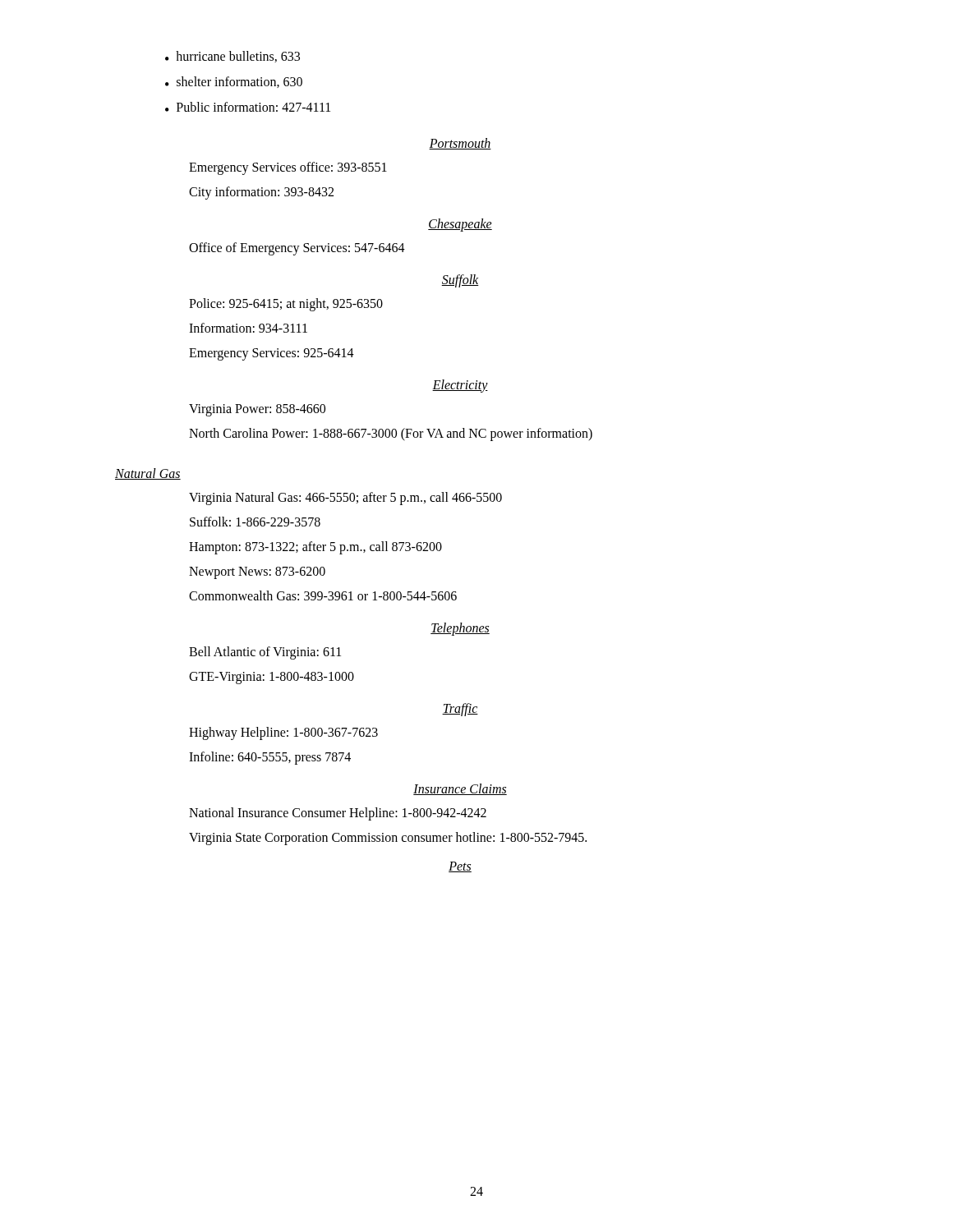Image resolution: width=953 pixels, height=1232 pixels.
Task: Locate the block of text that opens with "National Insurance Consumer Helpline:"
Action: (338, 812)
